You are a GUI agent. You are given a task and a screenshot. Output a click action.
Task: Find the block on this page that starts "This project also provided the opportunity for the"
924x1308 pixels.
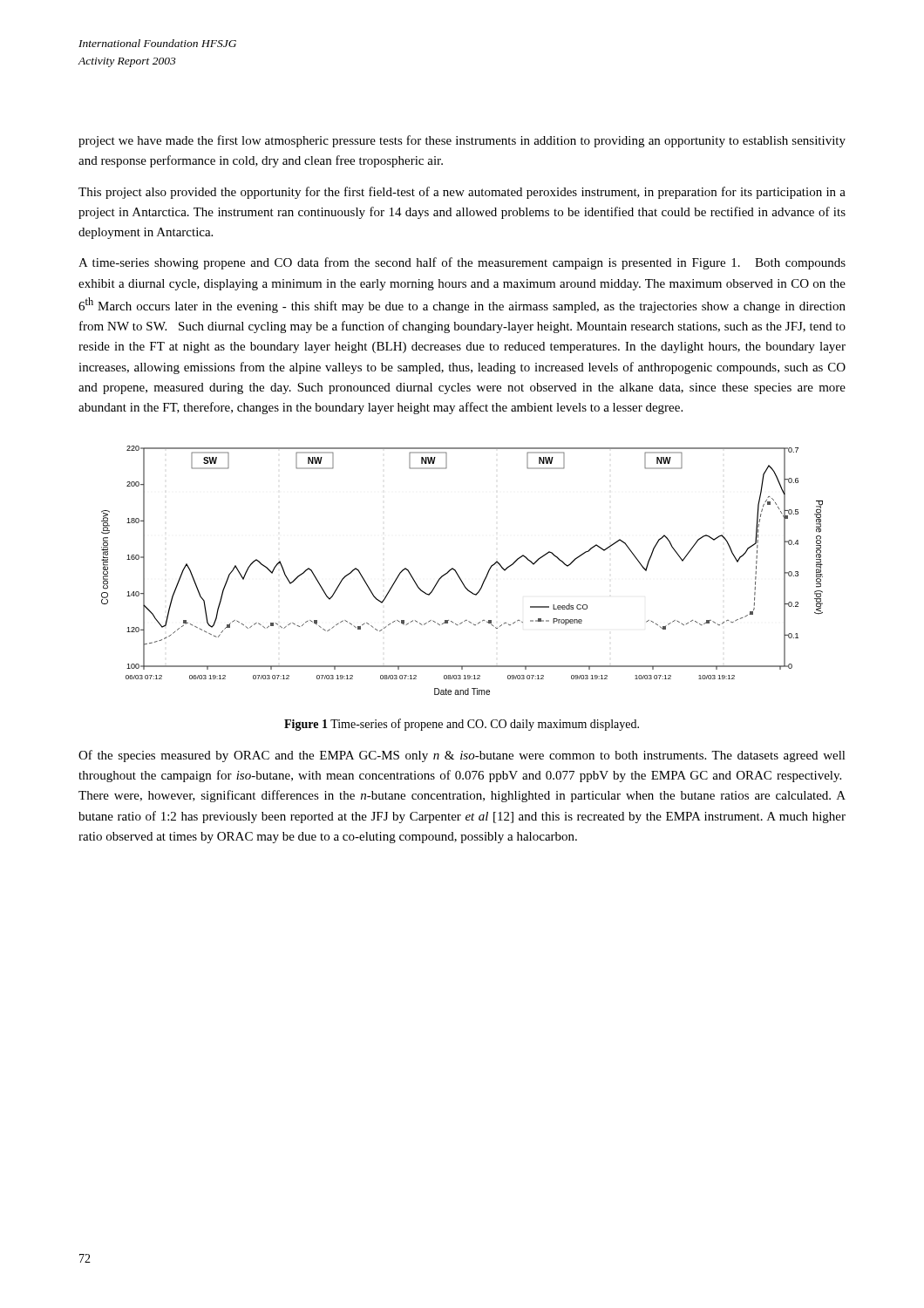(462, 212)
